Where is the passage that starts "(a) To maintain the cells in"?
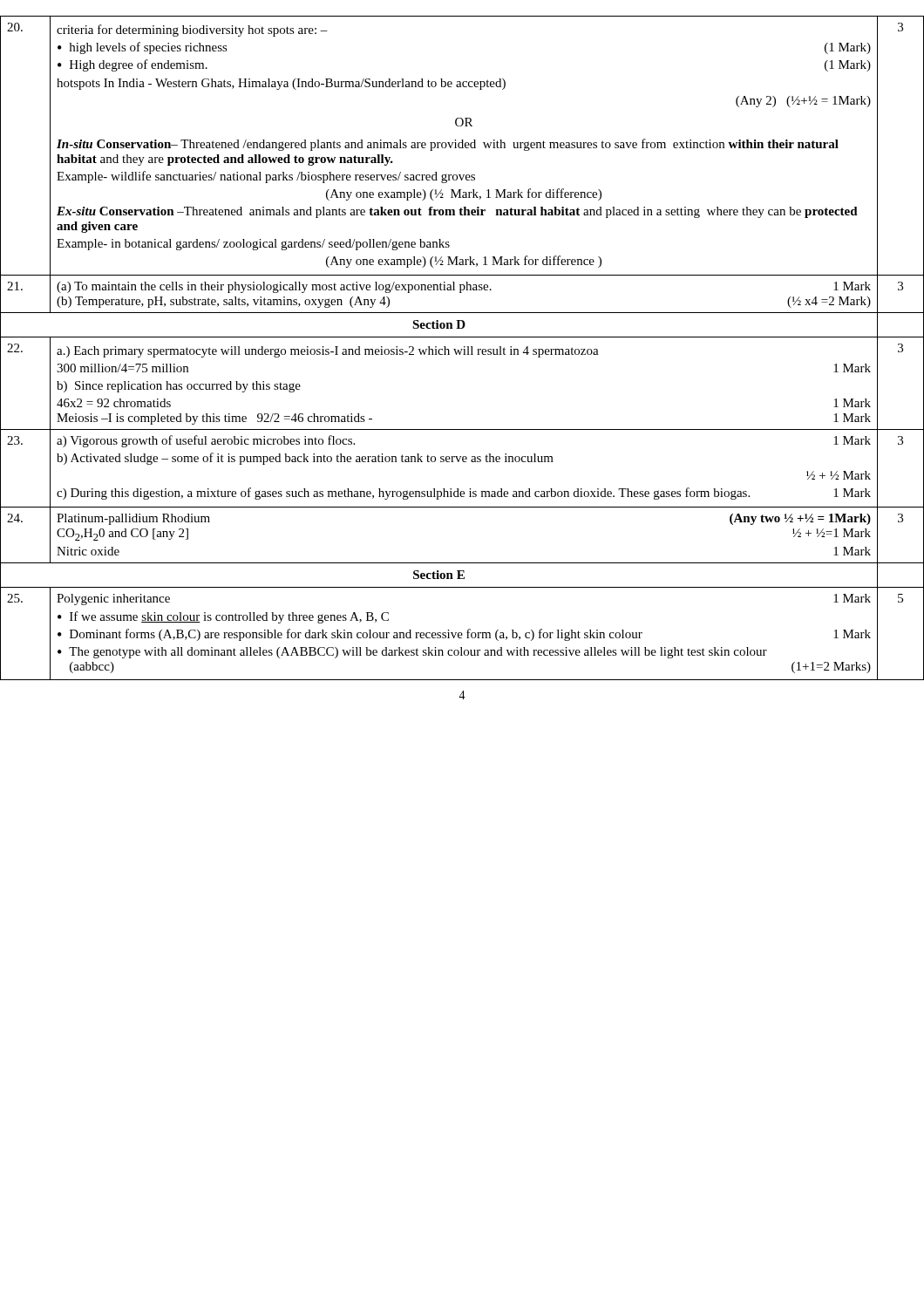This screenshot has width=924, height=1308. (x=464, y=294)
